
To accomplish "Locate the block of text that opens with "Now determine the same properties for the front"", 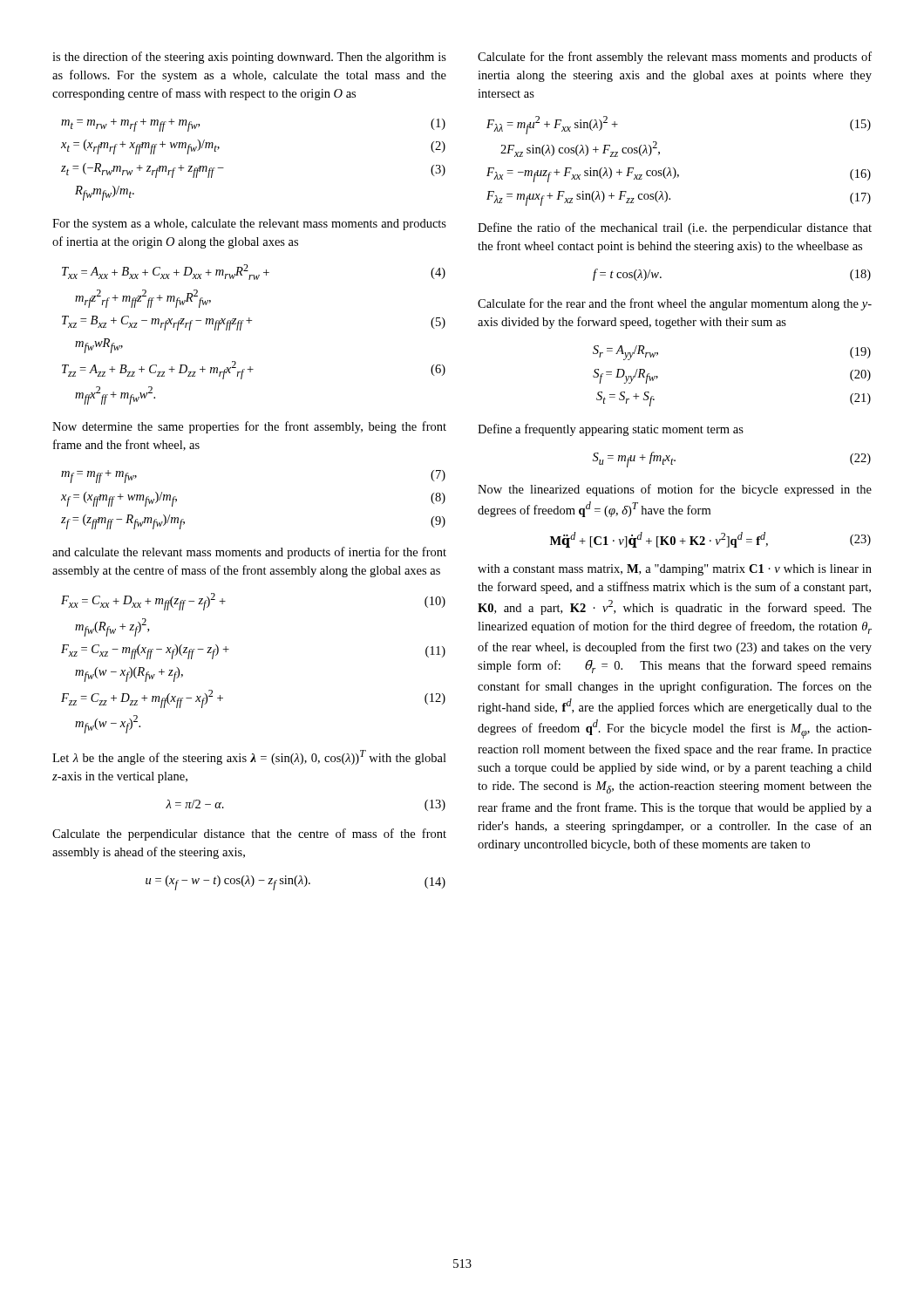I will (x=249, y=436).
